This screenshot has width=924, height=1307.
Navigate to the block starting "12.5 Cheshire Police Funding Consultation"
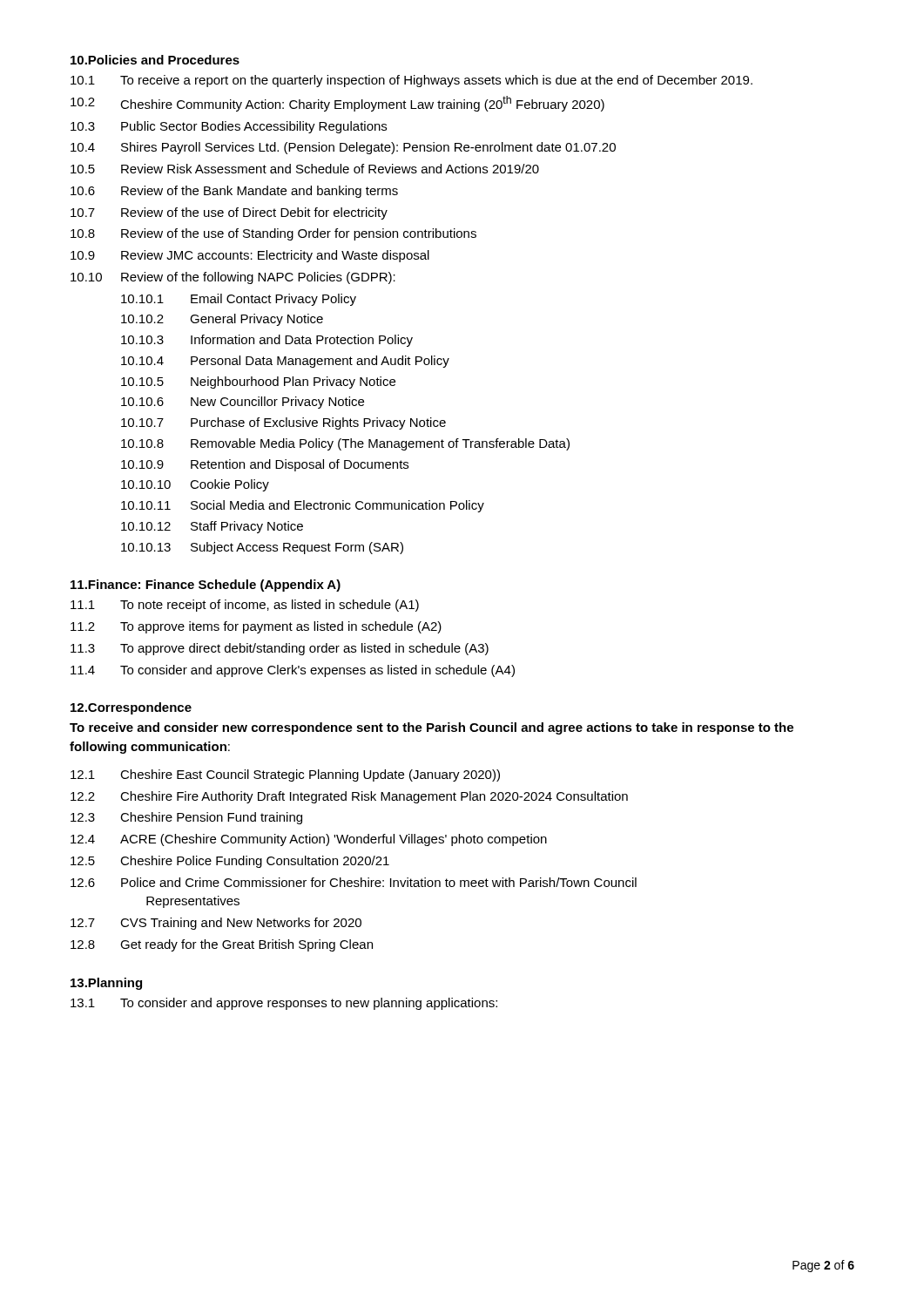pos(230,861)
